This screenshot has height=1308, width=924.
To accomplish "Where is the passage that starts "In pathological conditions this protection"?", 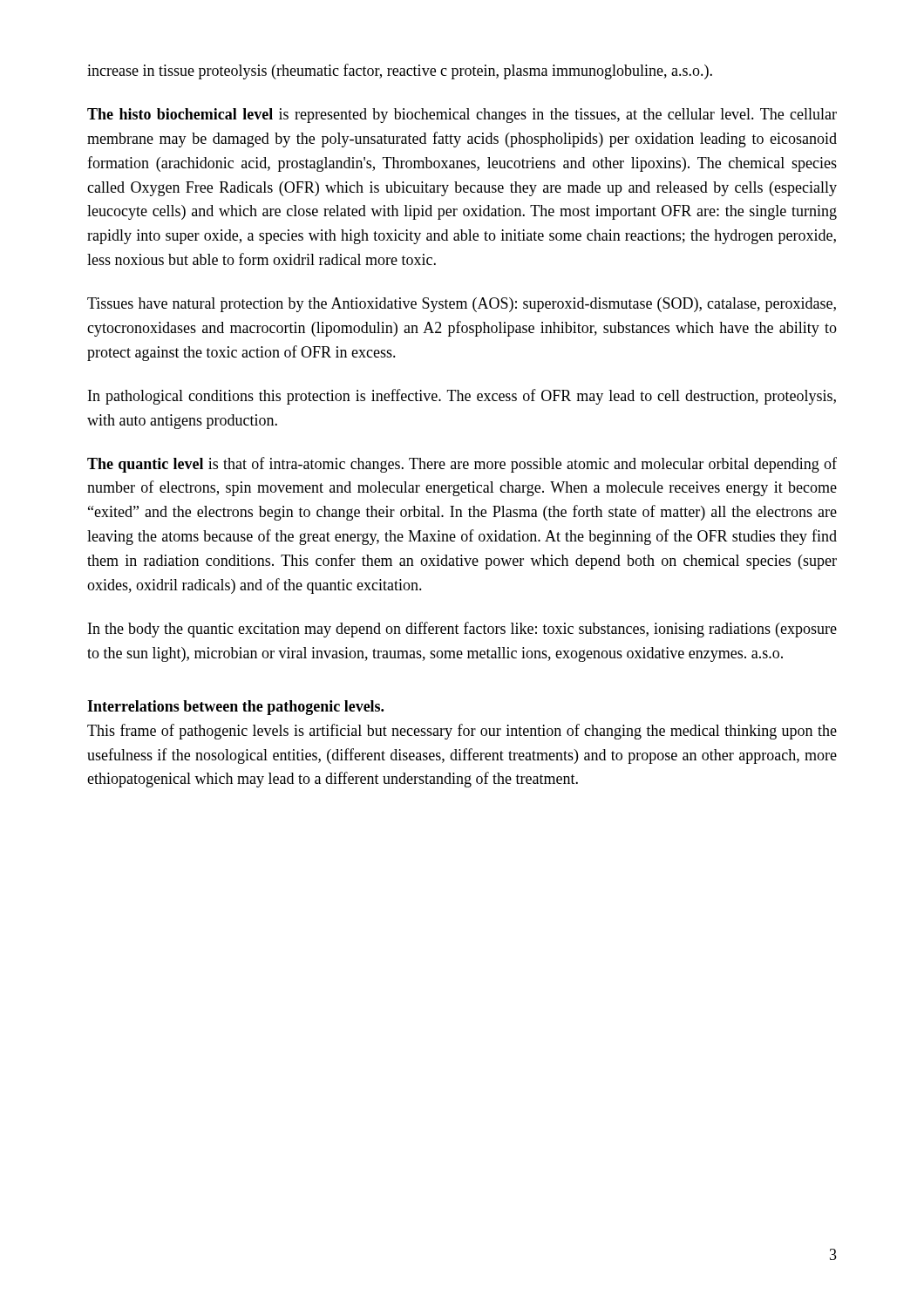I will [462, 408].
